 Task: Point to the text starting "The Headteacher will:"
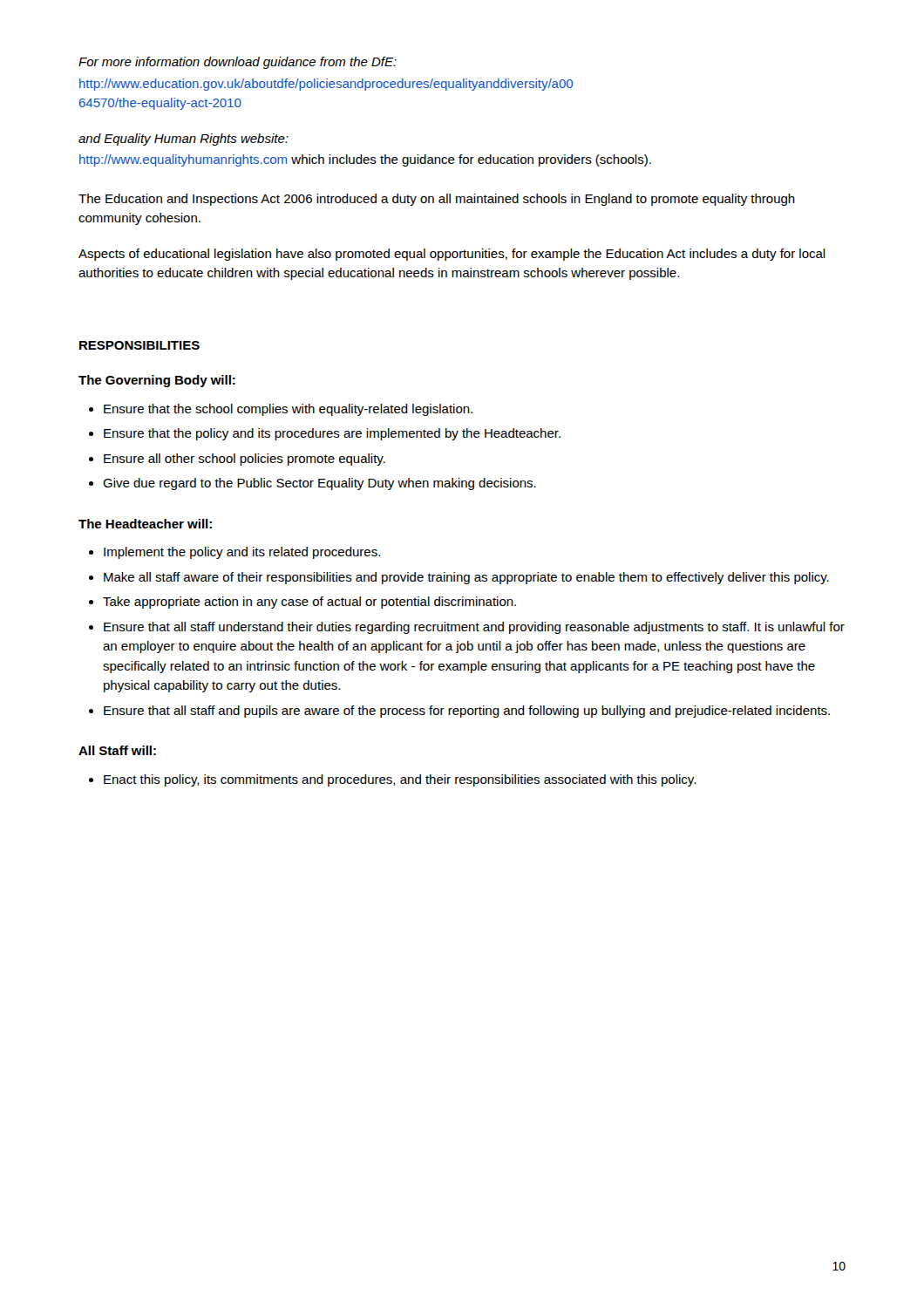pos(145,524)
